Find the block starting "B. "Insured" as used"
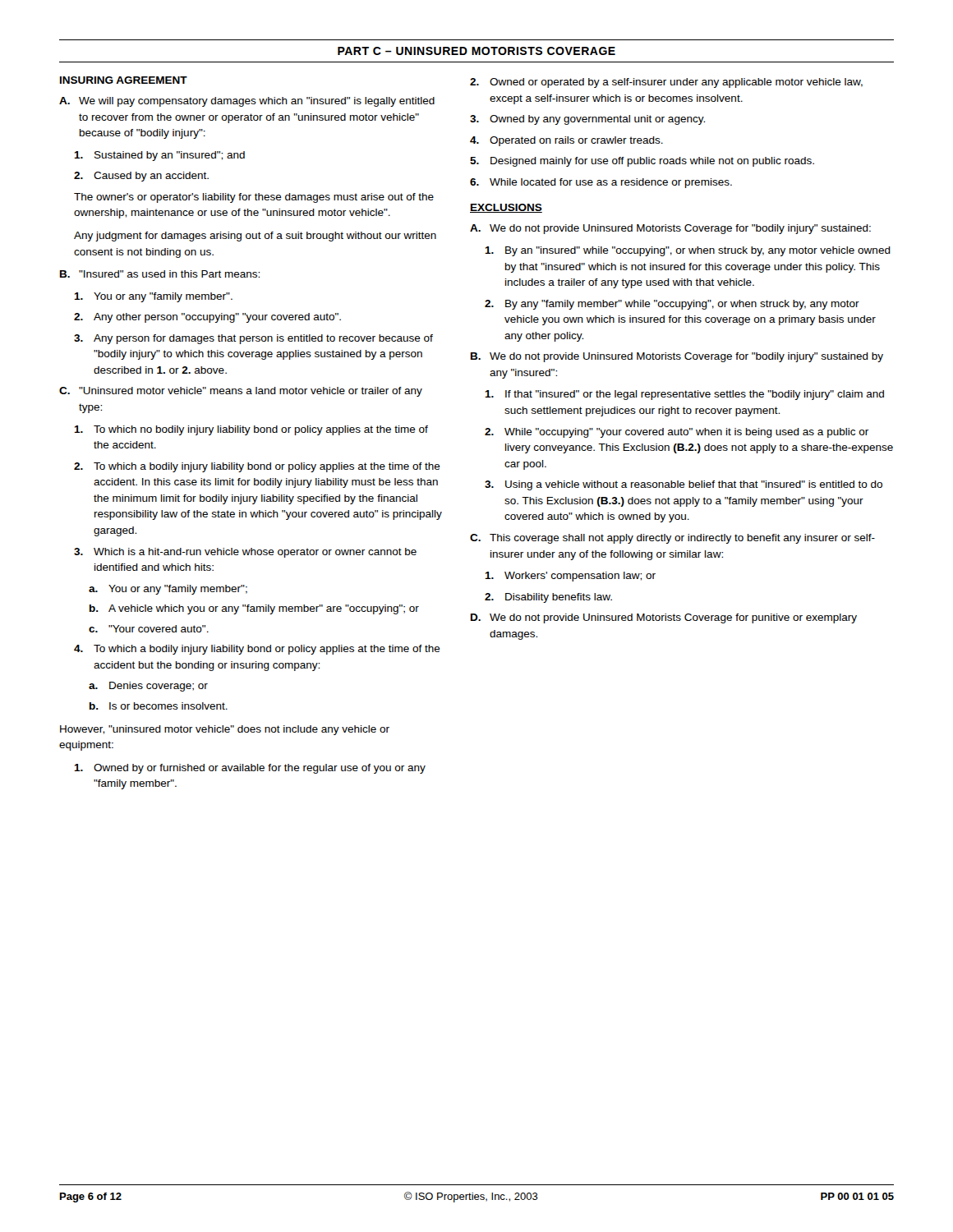Screen dimensions: 1232x953 pyautogui.click(x=251, y=274)
